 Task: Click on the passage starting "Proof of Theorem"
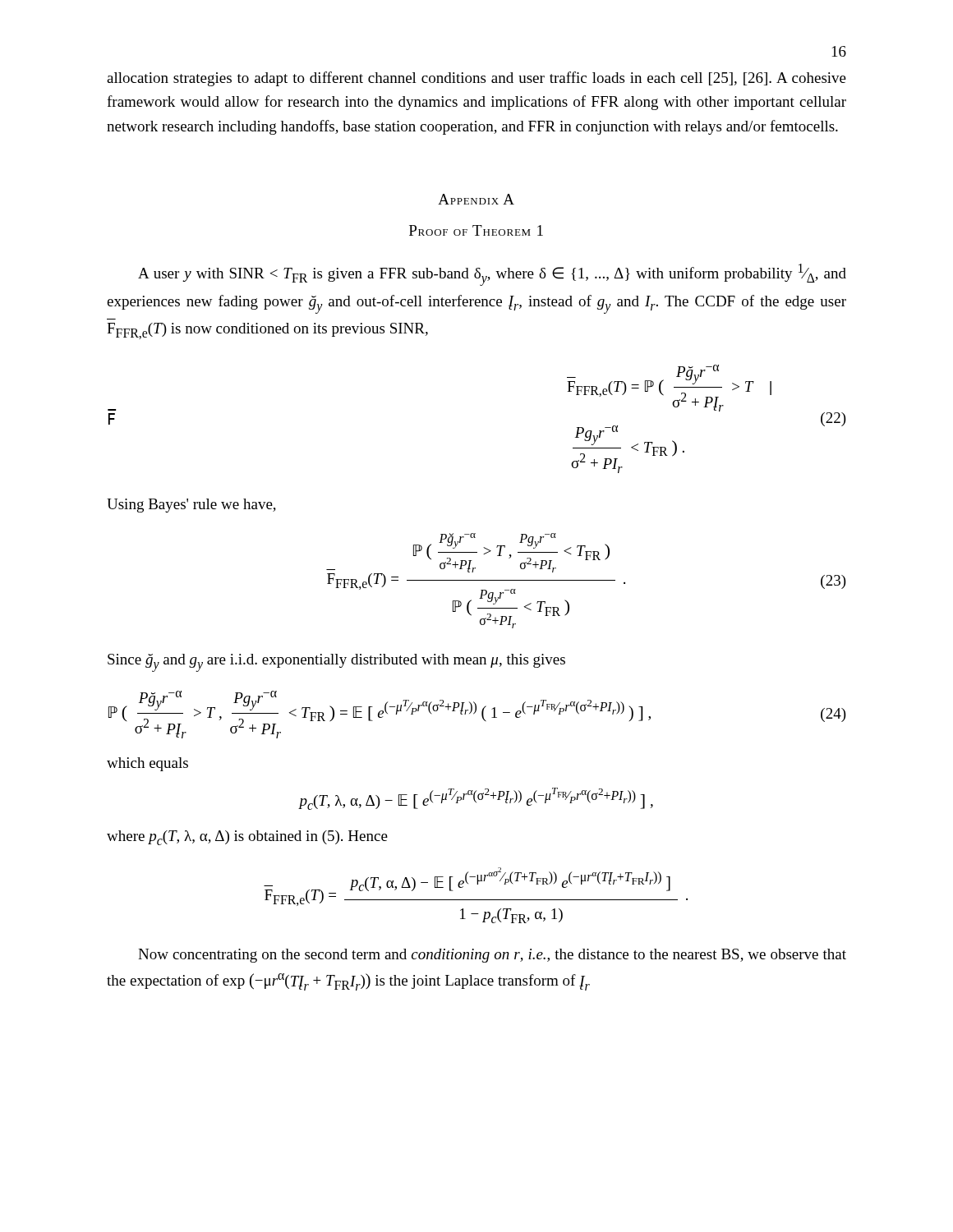(x=476, y=230)
